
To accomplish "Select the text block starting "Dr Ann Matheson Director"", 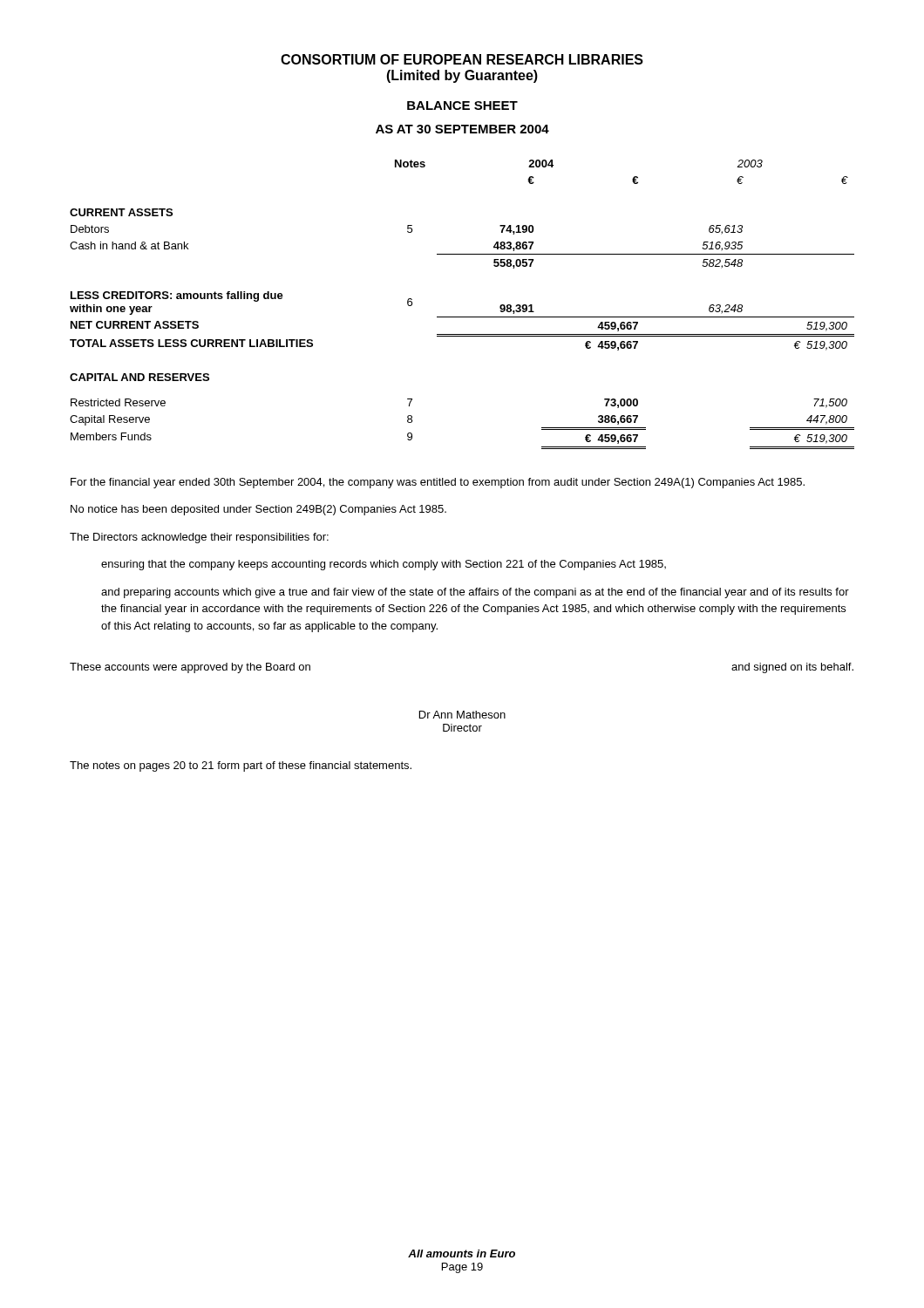I will (x=462, y=721).
